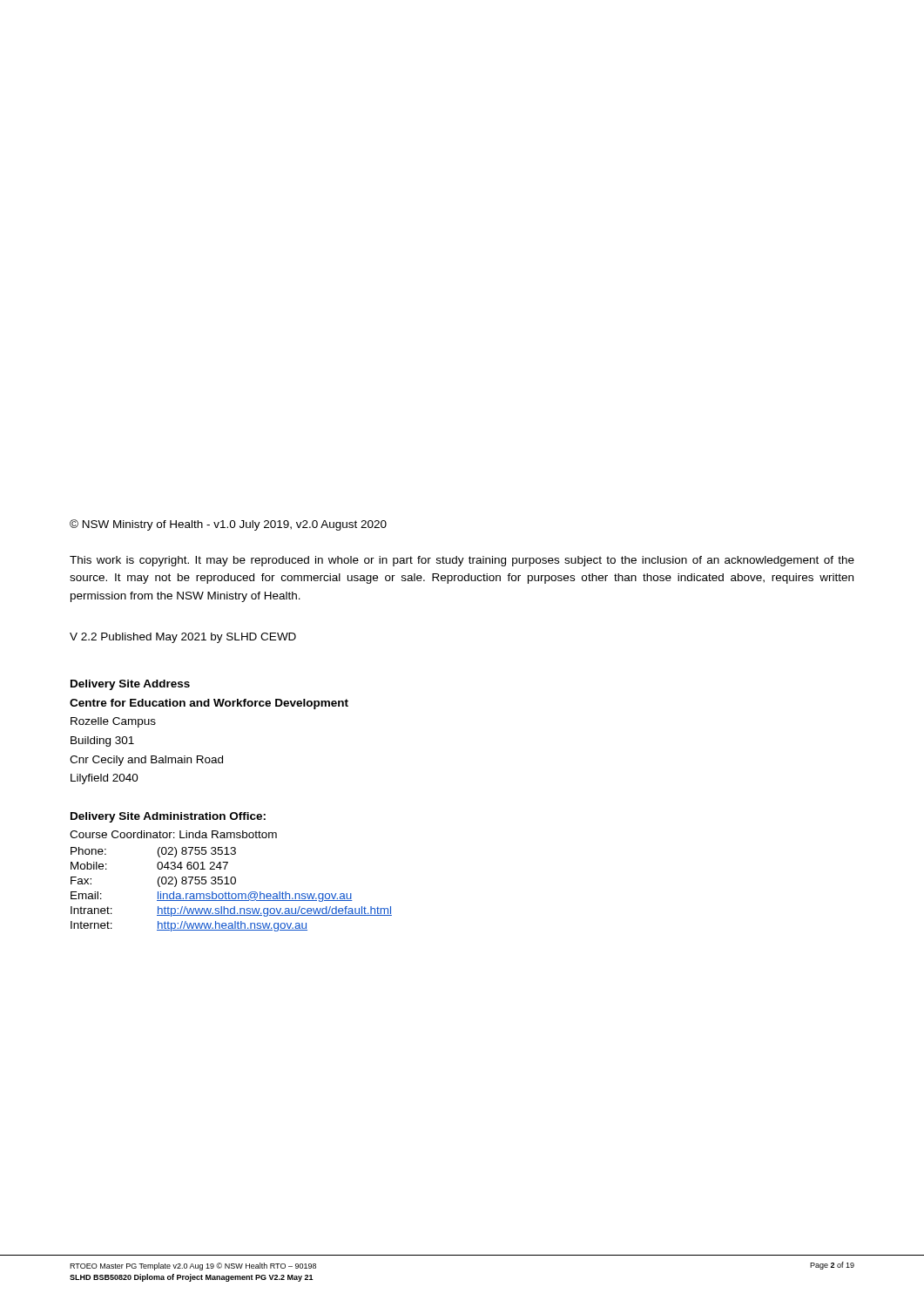Locate the block of text that opens with "V 2.2 Published May 2021 by"

(183, 637)
